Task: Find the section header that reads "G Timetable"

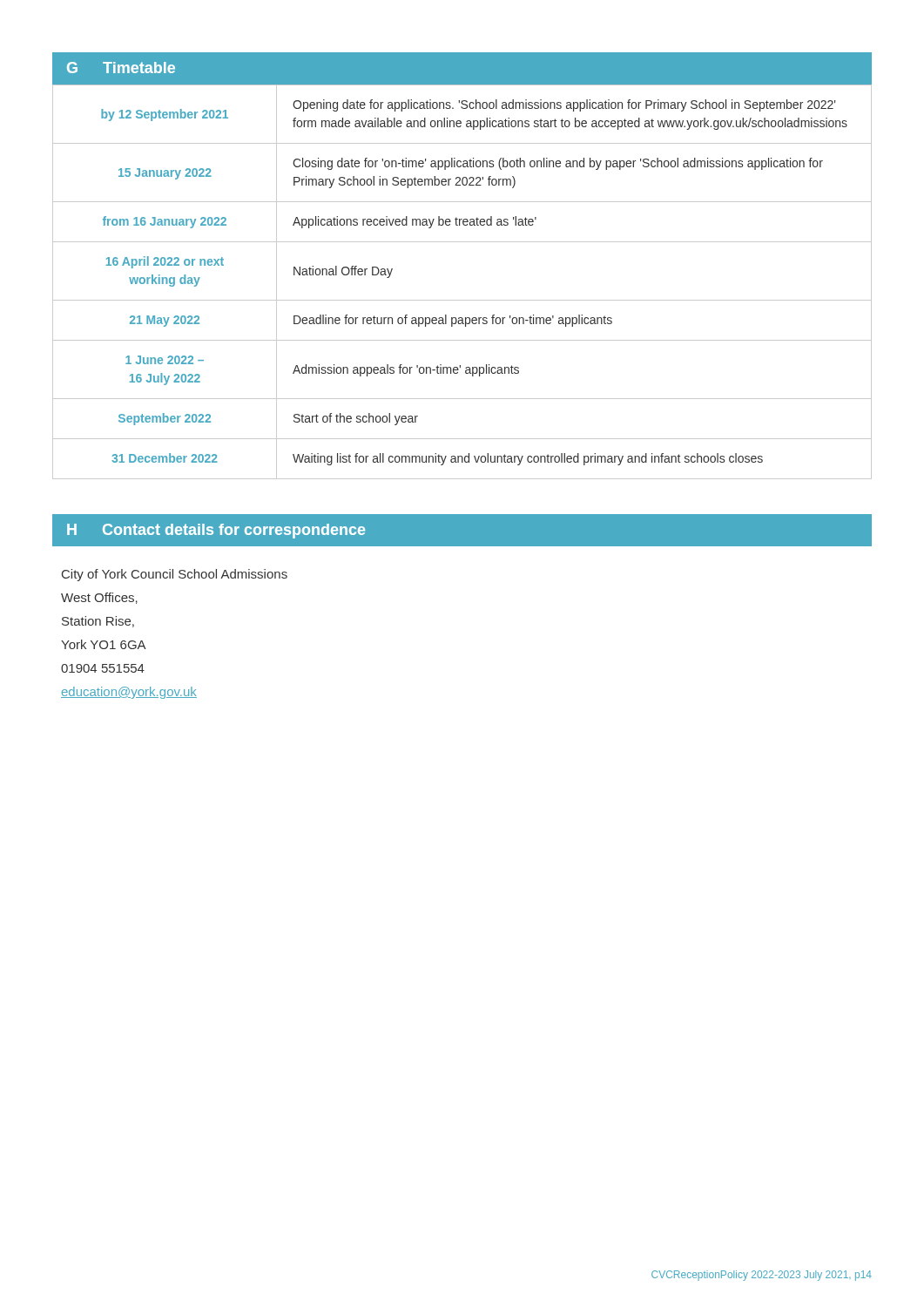Action: (121, 68)
